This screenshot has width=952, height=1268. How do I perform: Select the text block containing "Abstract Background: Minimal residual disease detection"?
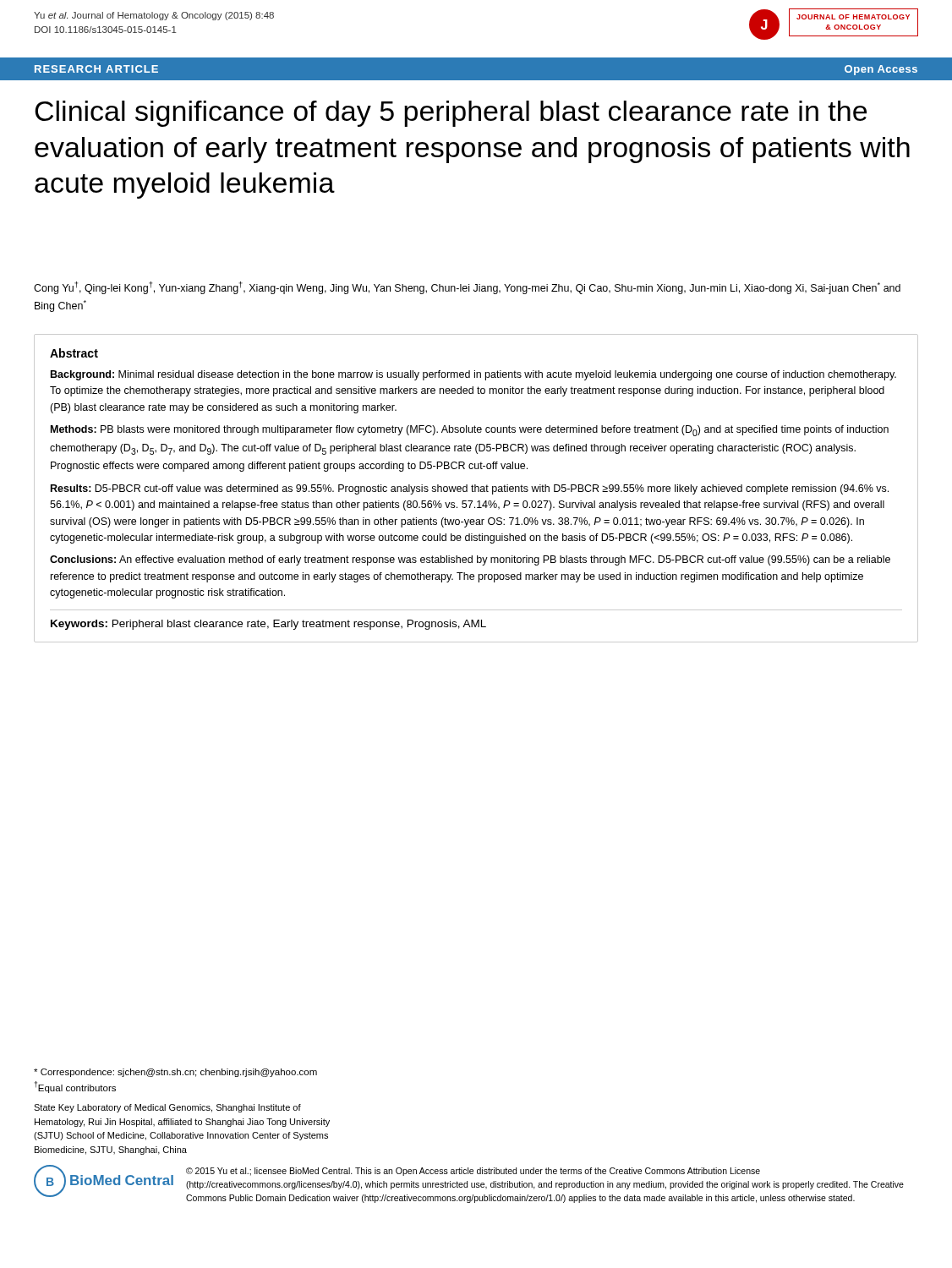(476, 488)
